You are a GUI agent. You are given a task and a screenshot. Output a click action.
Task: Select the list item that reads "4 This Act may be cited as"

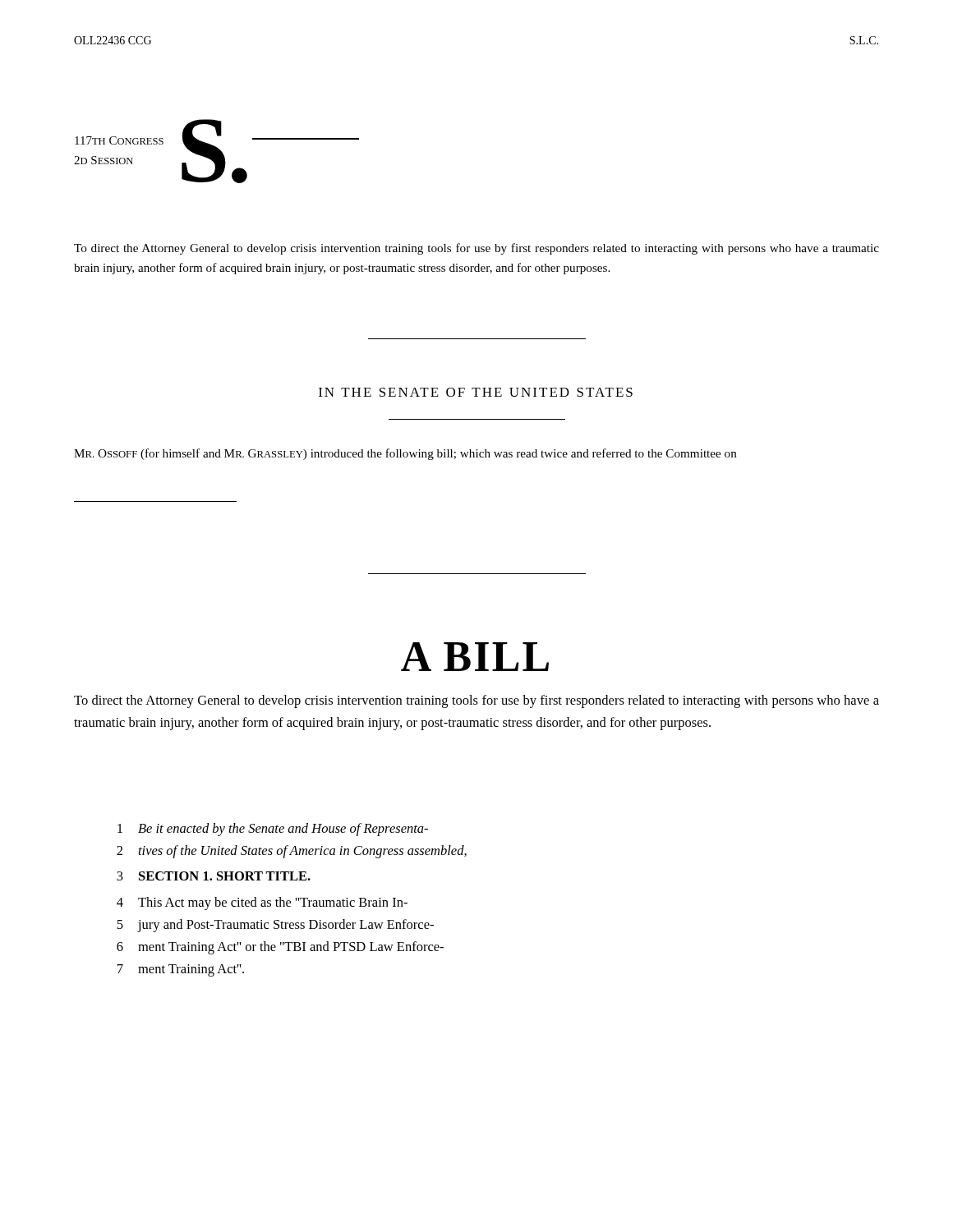262,903
